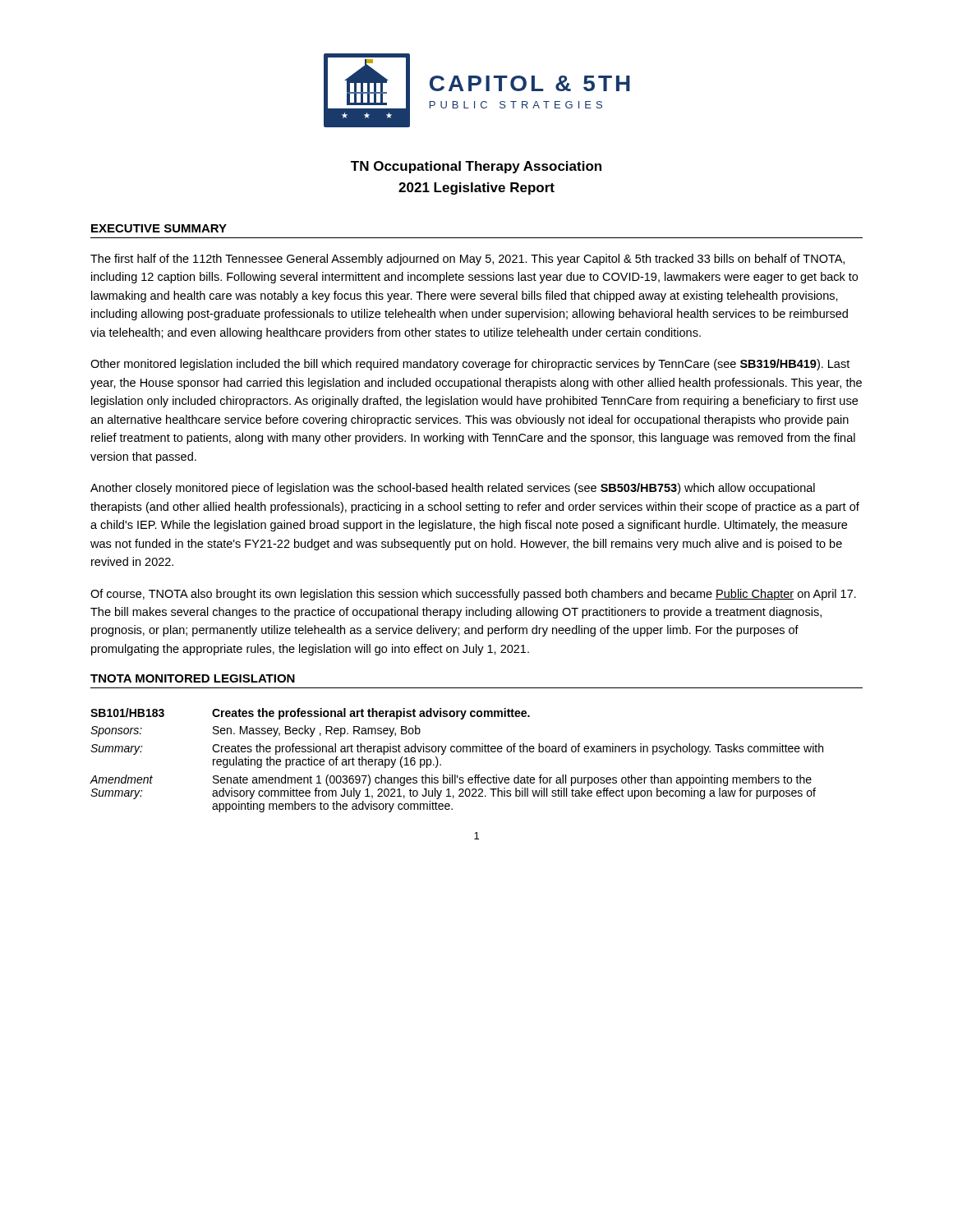Select a logo
This screenshot has width=953, height=1232.
point(476,90)
